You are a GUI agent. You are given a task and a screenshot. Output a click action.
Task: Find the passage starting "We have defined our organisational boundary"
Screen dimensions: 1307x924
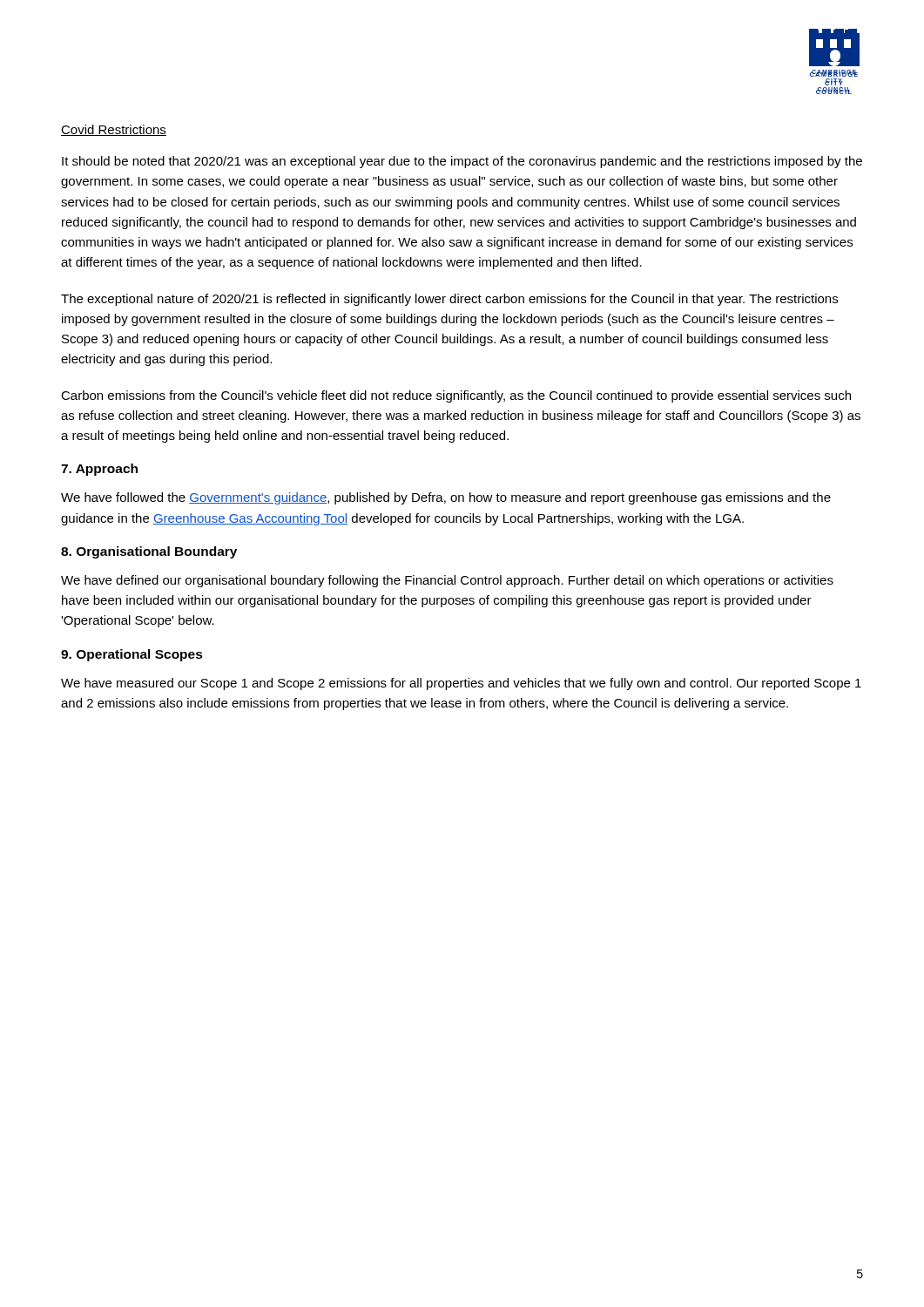pos(447,600)
